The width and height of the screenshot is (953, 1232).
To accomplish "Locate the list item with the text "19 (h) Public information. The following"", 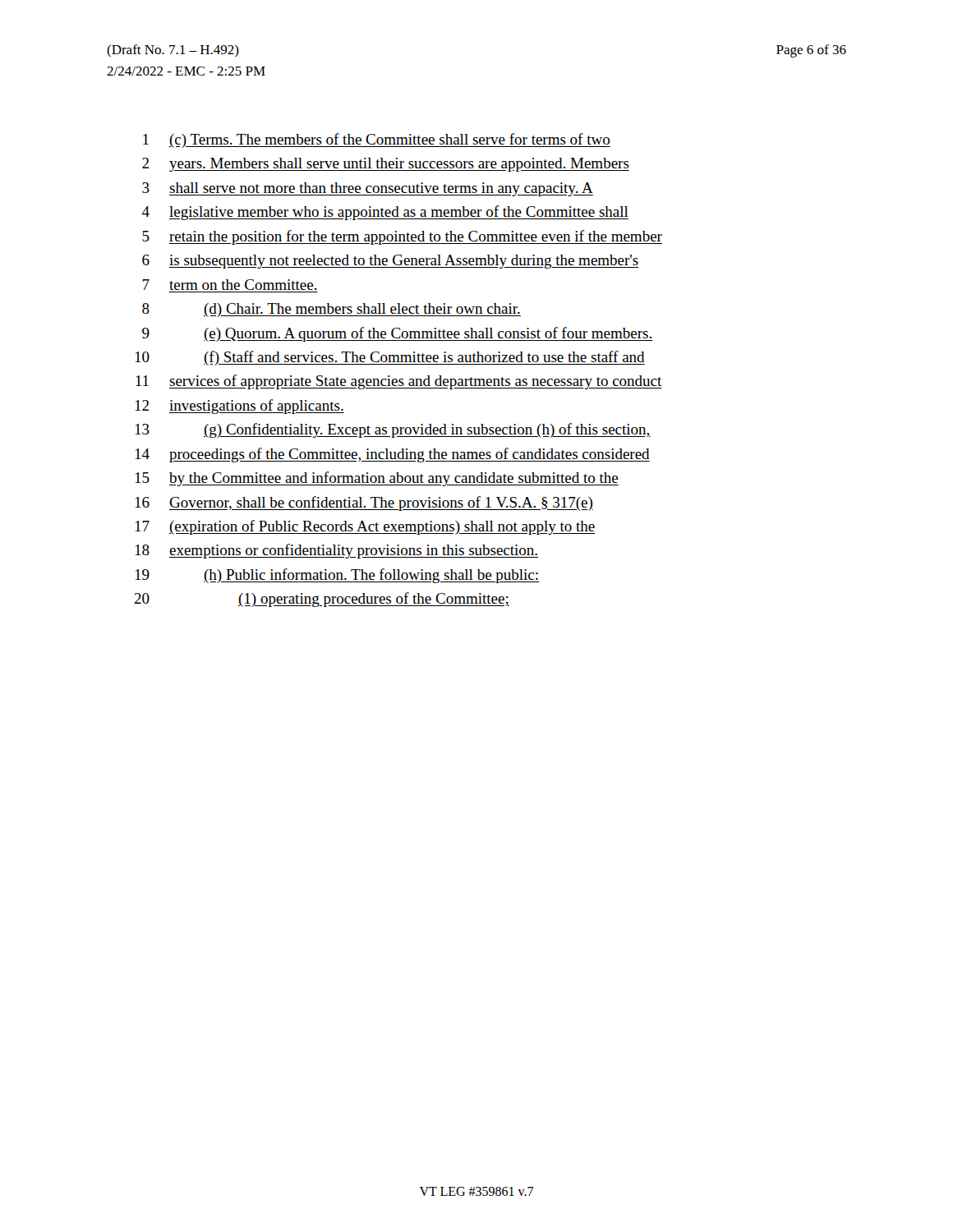I will click(476, 575).
